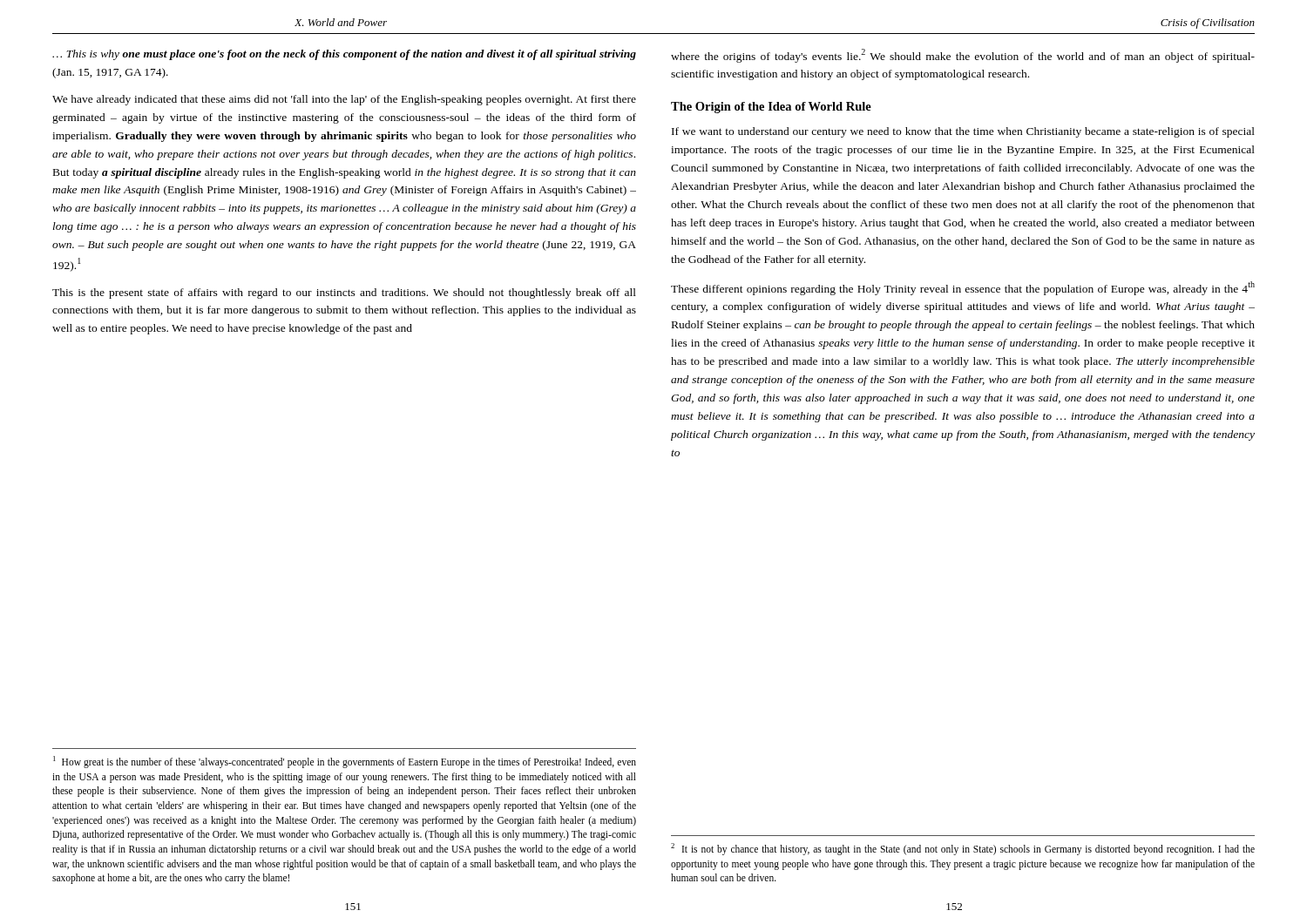Find the text block that says "We have already indicated that these aims did"
This screenshot has width=1307, height=924.
pyautogui.click(x=344, y=183)
